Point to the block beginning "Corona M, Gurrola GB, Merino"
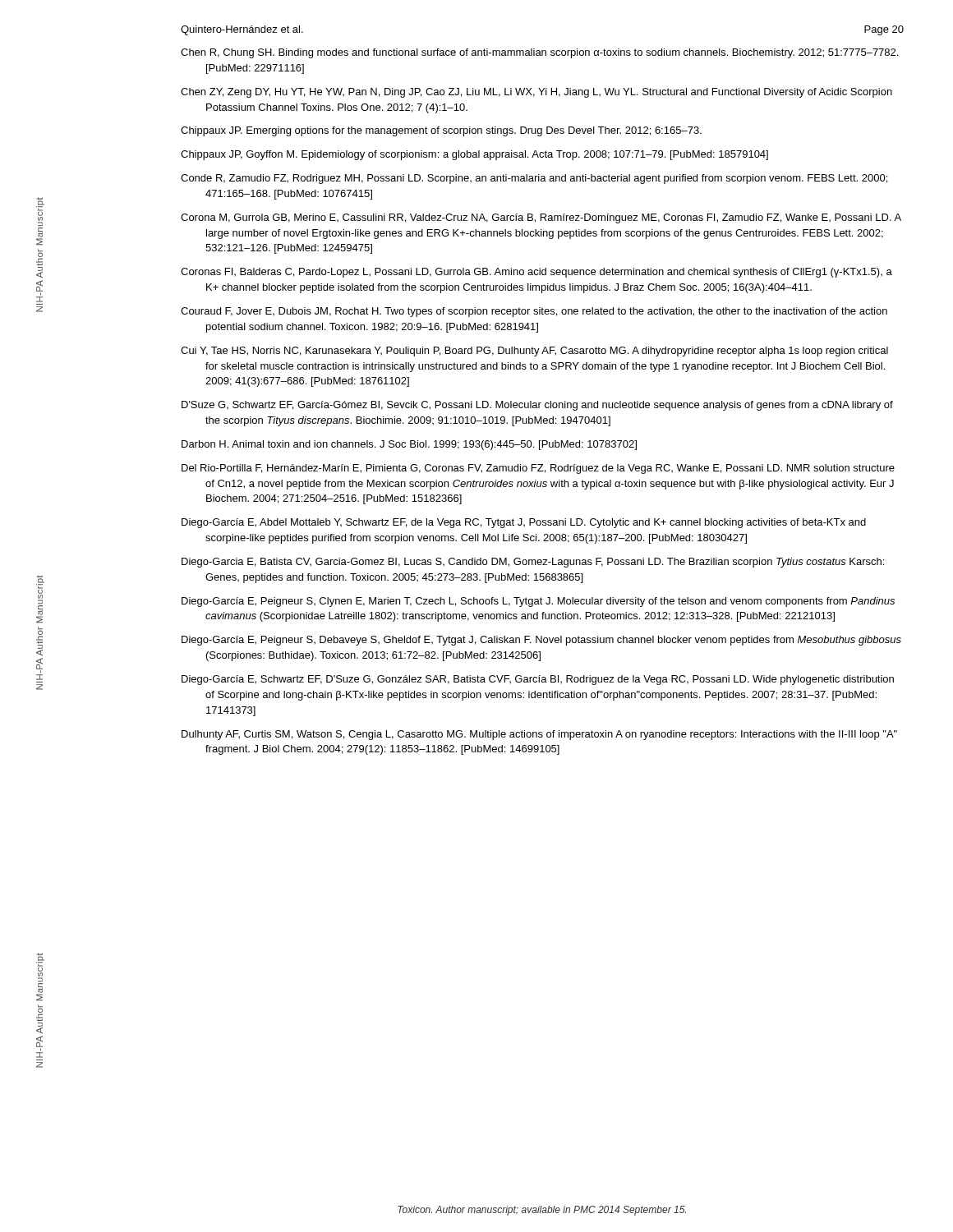The width and height of the screenshot is (953, 1232). (541, 233)
